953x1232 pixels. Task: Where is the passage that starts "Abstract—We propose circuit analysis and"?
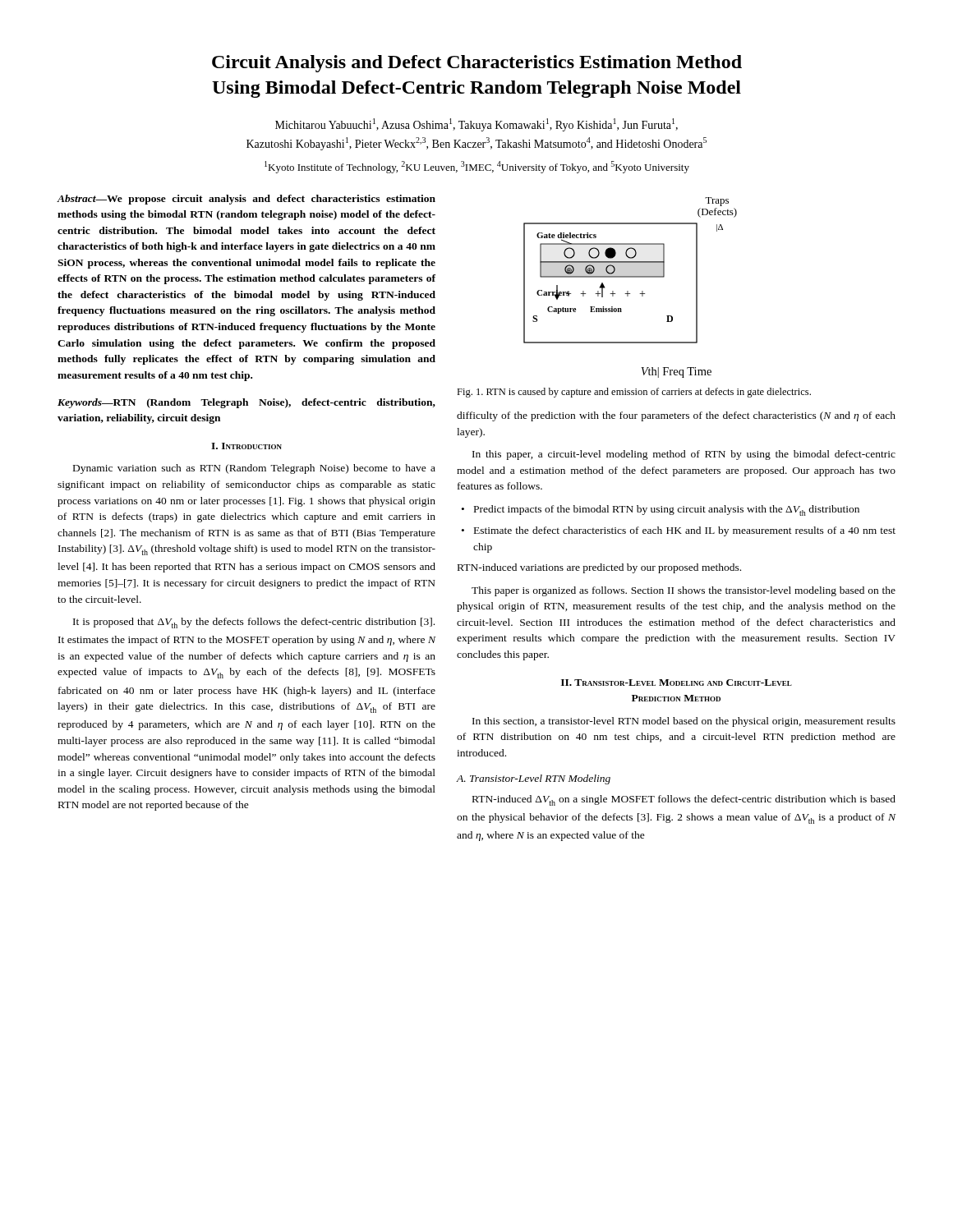(246, 287)
